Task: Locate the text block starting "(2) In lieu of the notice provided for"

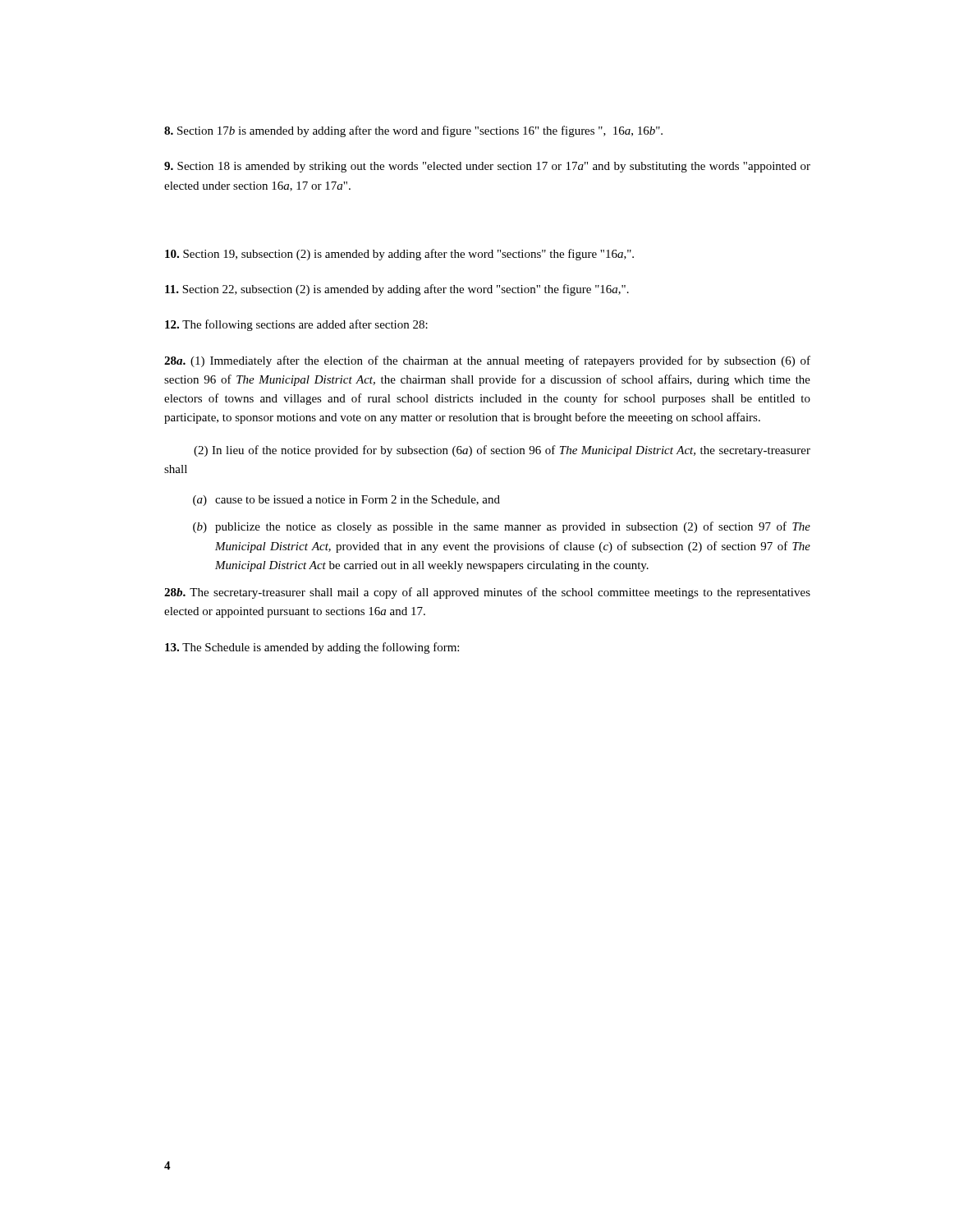Action: pyautogui.click(x=487, y=459)
